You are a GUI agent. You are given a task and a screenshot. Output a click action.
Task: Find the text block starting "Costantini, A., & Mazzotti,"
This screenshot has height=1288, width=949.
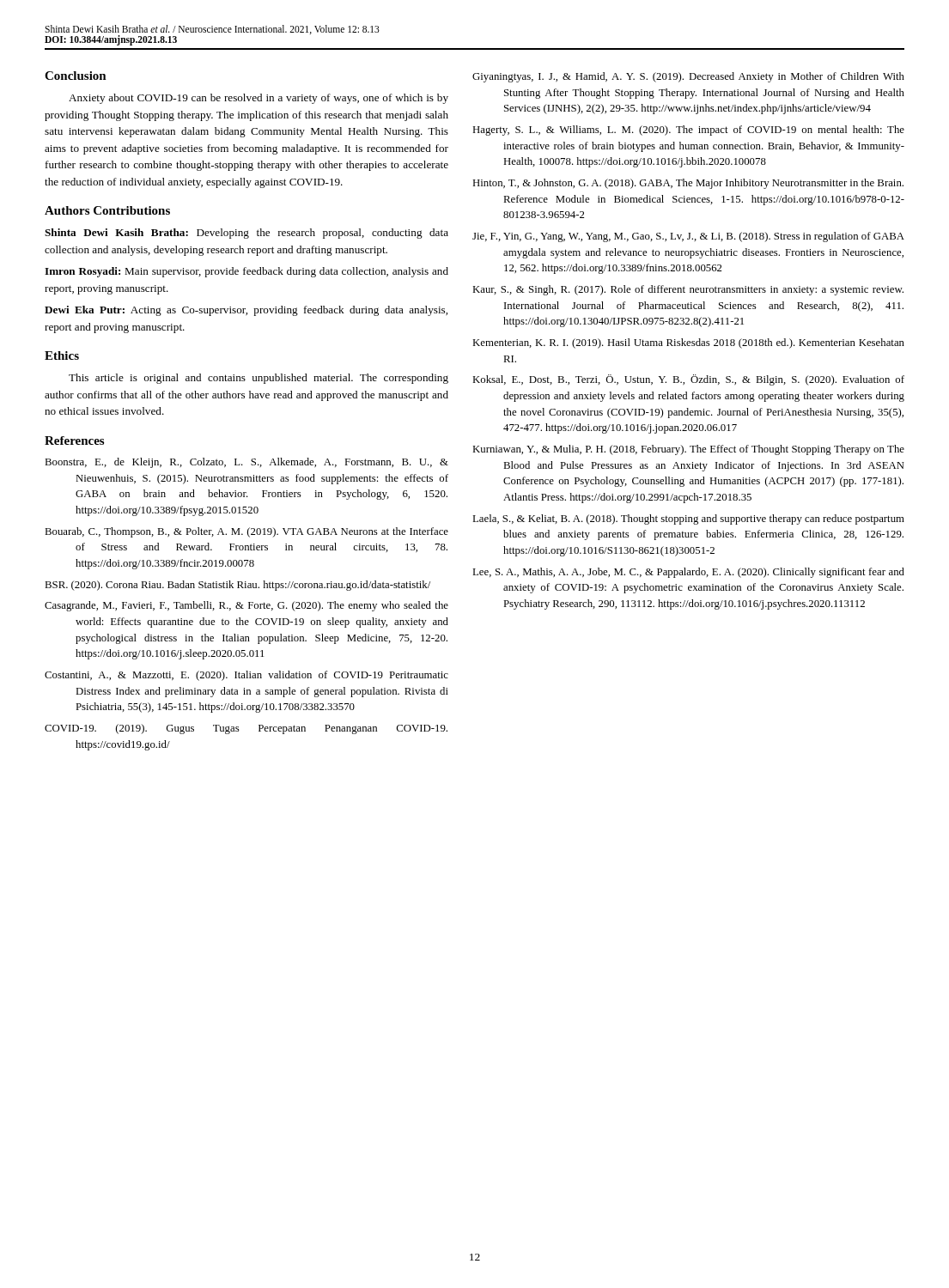(247, 691)
